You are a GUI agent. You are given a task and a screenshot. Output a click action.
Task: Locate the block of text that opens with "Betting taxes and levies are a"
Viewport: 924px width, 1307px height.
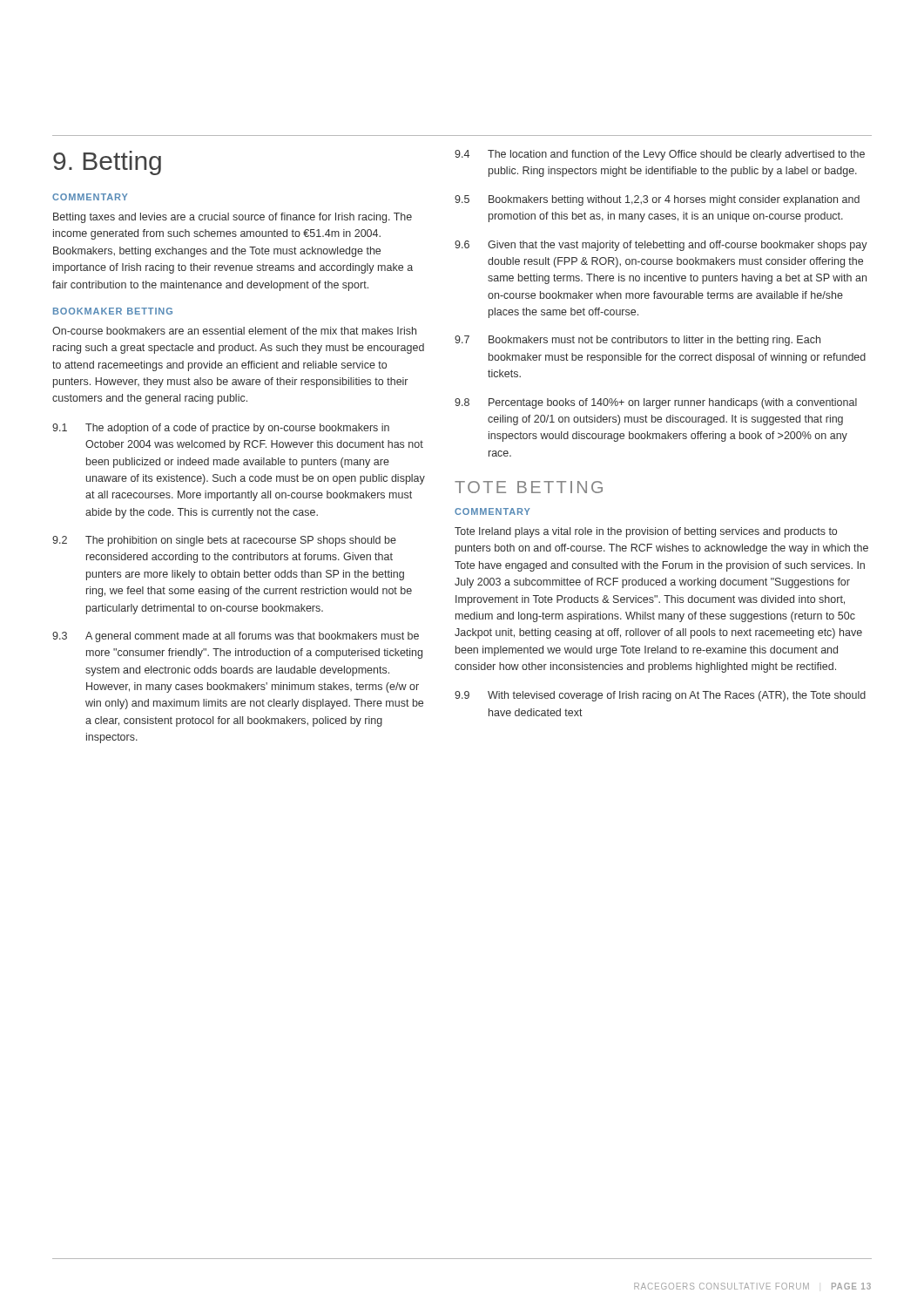(240, 251)
